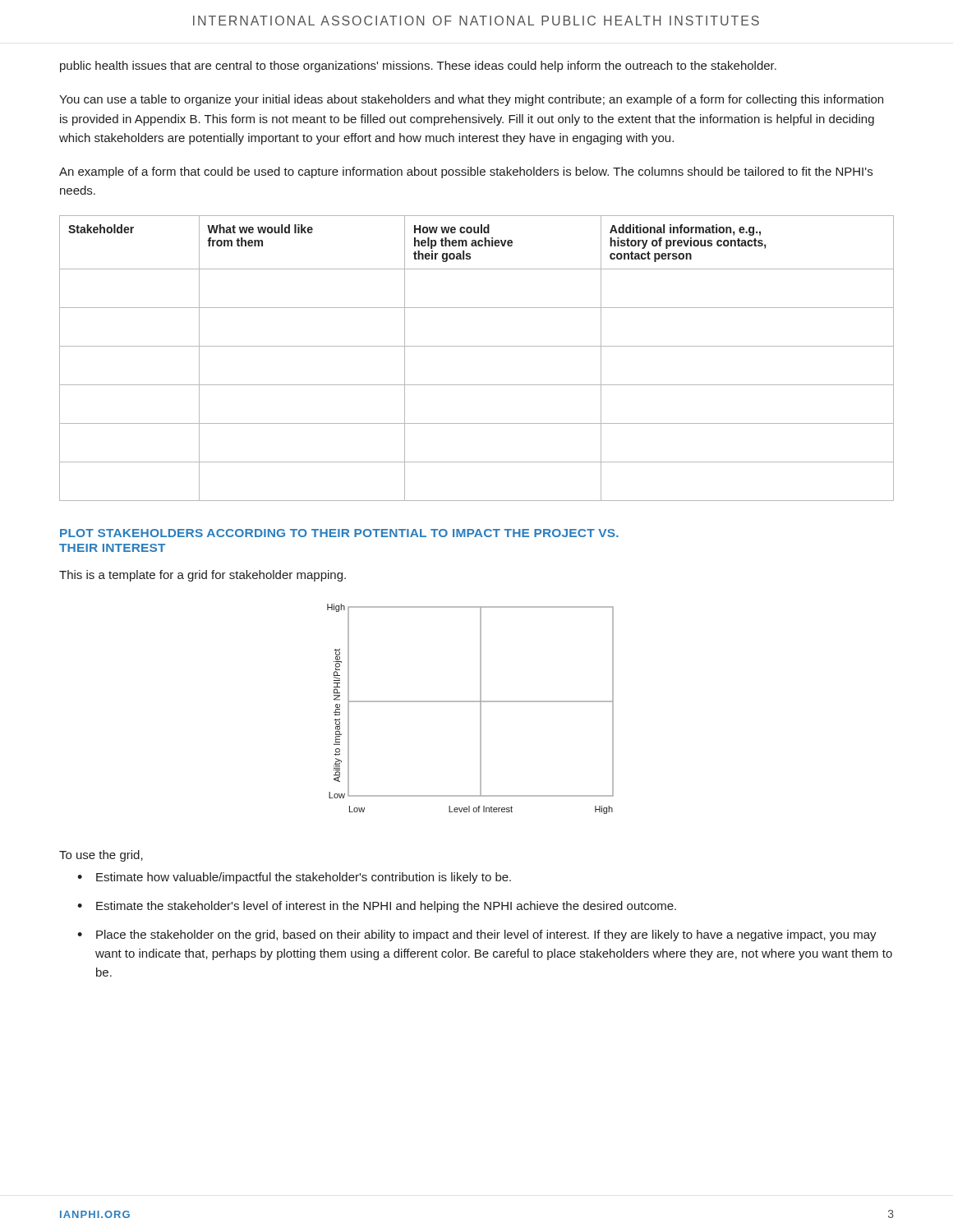
Task: Click on the table containing "Additional information, e.g., history"
Action: (476, 358)
